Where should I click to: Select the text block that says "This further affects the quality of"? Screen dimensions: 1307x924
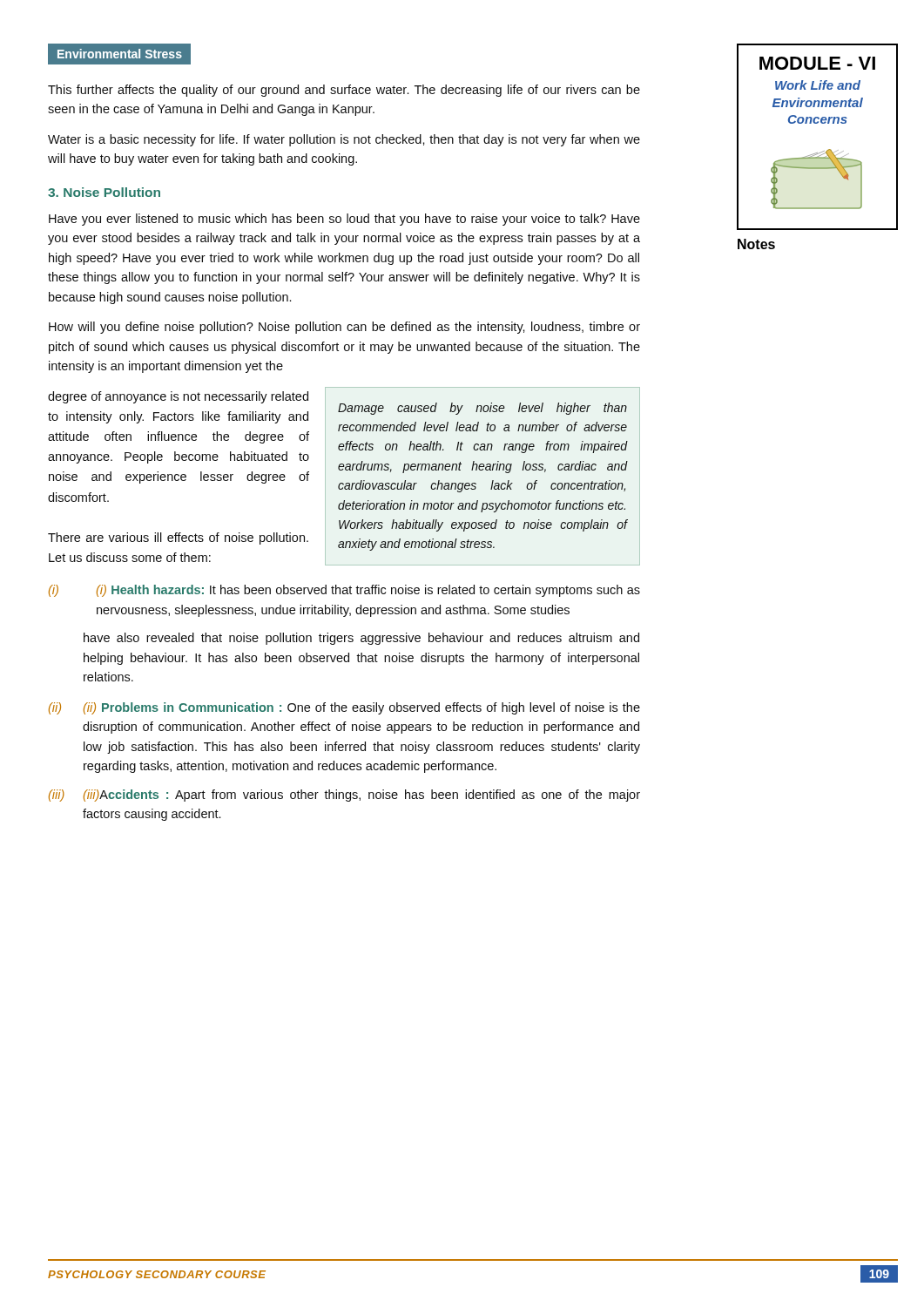pos(344,100)
